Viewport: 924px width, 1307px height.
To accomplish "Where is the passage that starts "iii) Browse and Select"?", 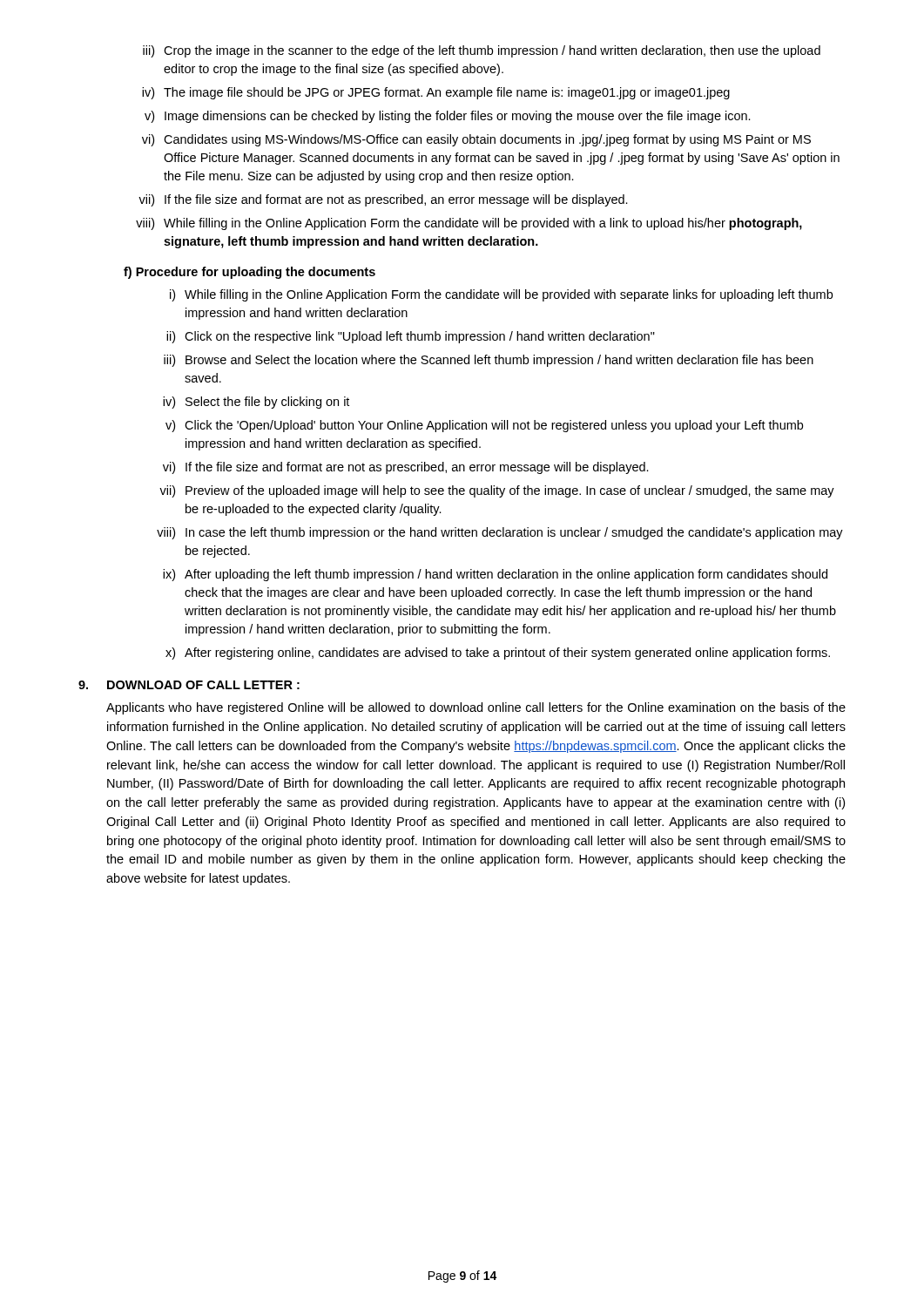I will tap(493, 370).
